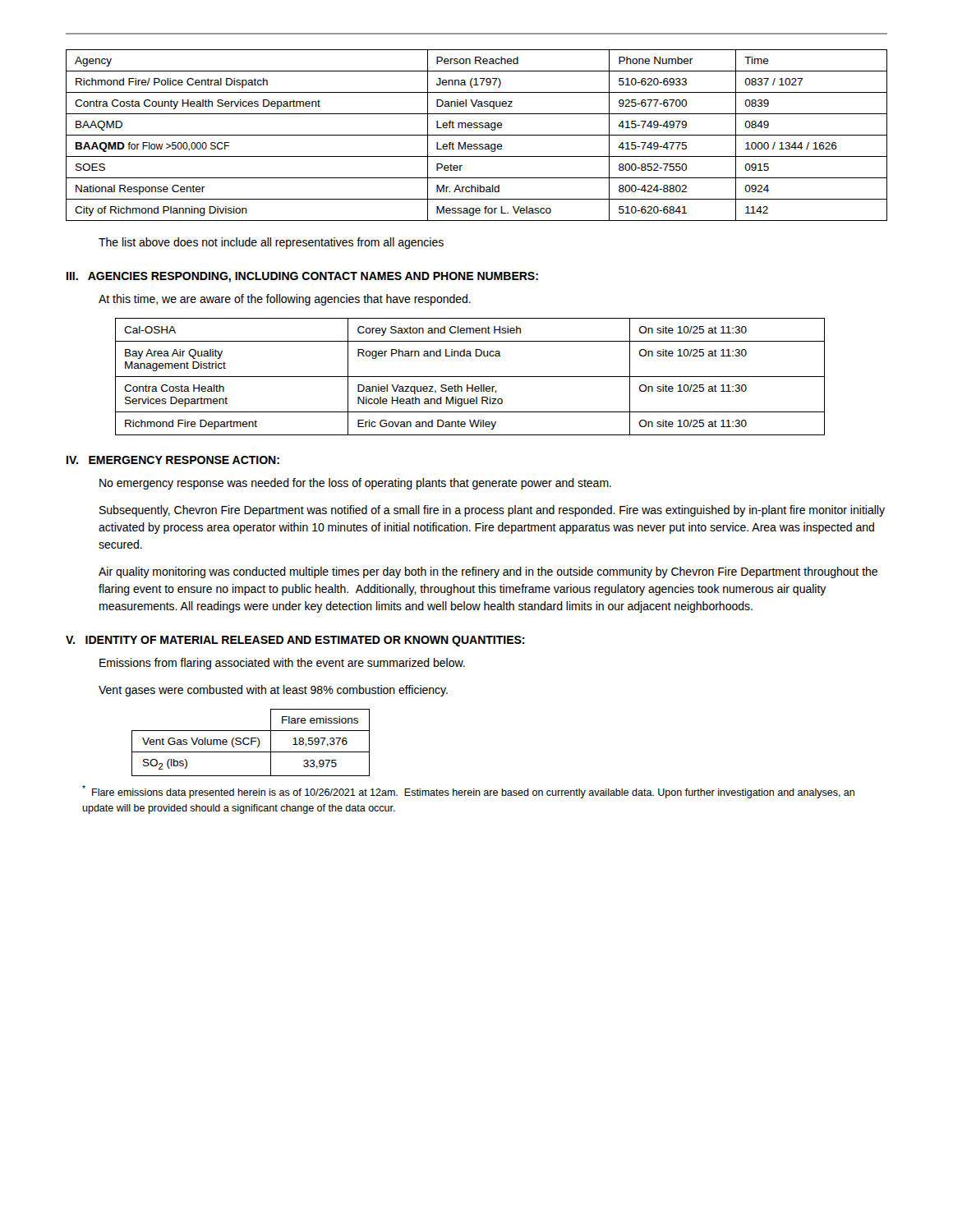Point to the block beginning "Subsequently, Chevron Fire"
953x1232 pixels.
click(492, 527)
